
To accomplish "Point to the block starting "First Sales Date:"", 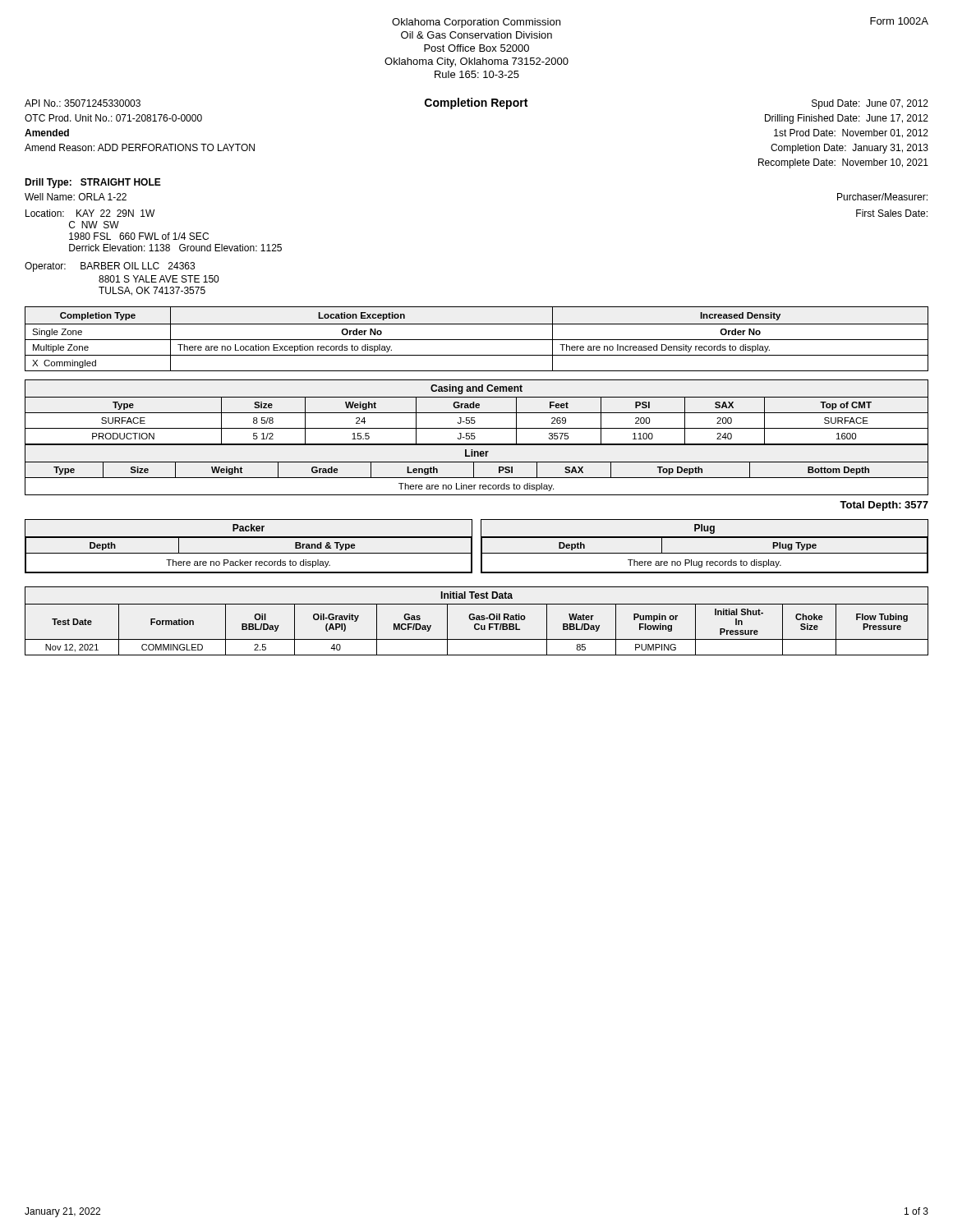I will pos(892,214).
